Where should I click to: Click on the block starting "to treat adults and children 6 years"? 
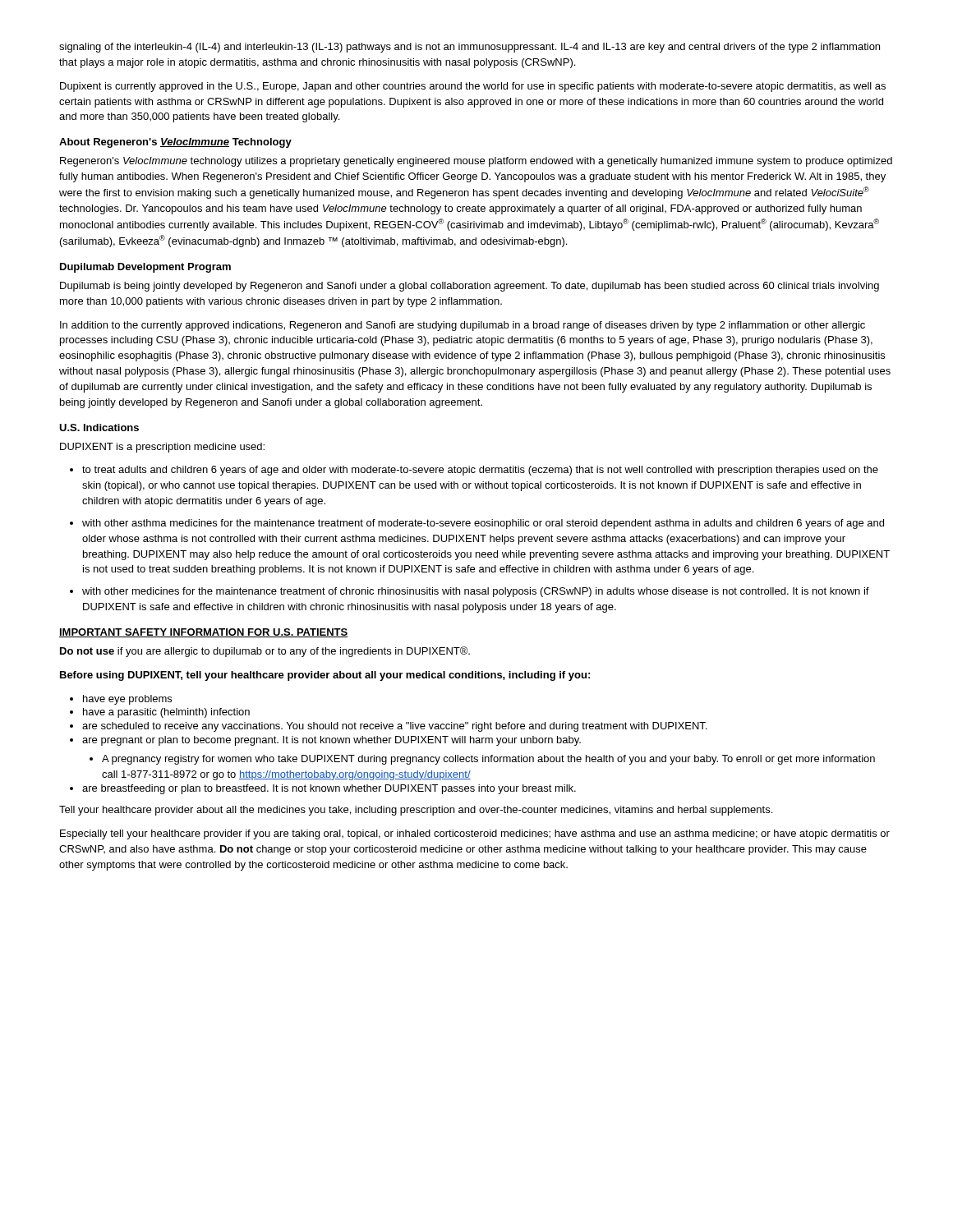[x=476, y=486]
